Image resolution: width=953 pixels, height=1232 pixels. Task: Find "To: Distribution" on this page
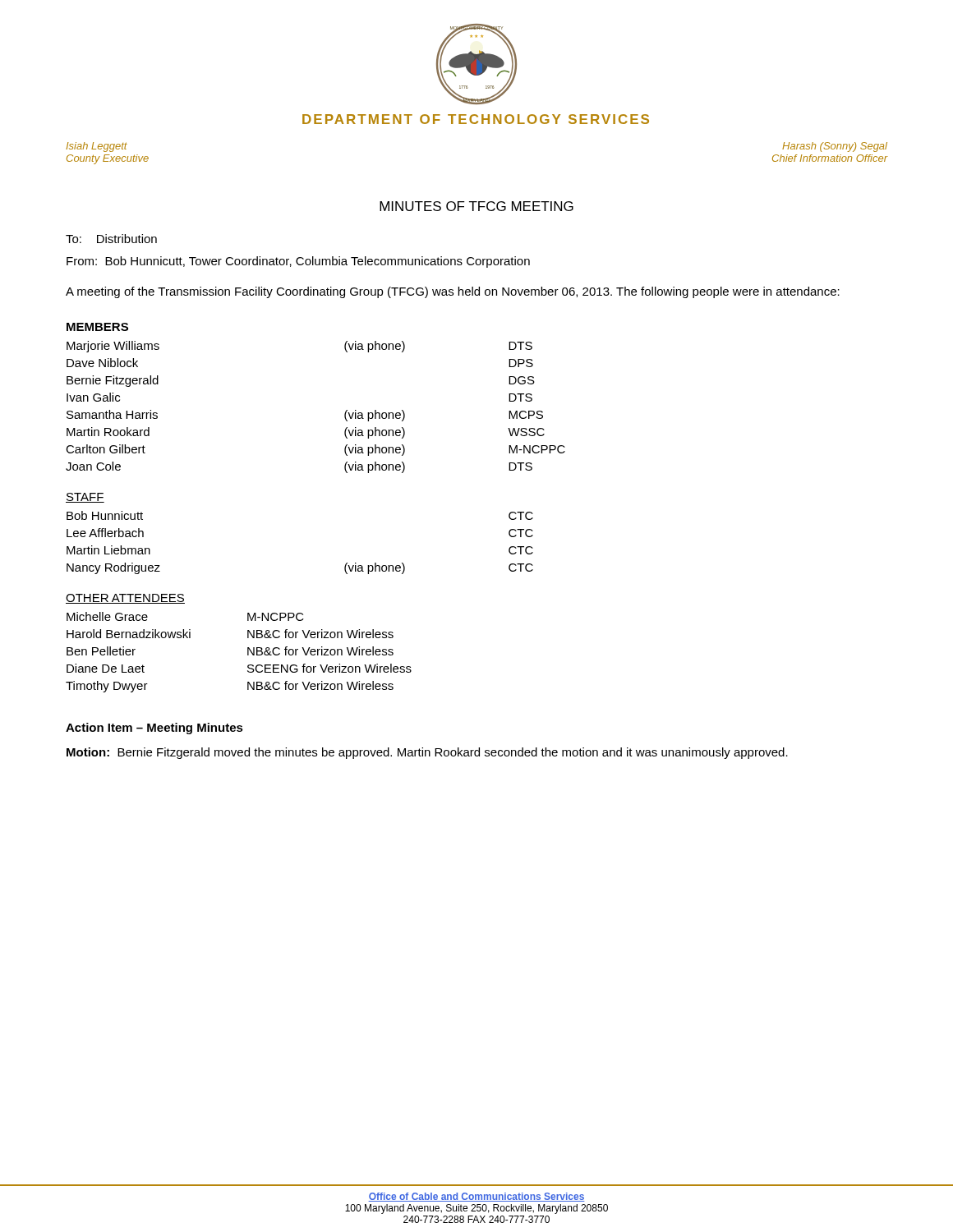[112, 239]
